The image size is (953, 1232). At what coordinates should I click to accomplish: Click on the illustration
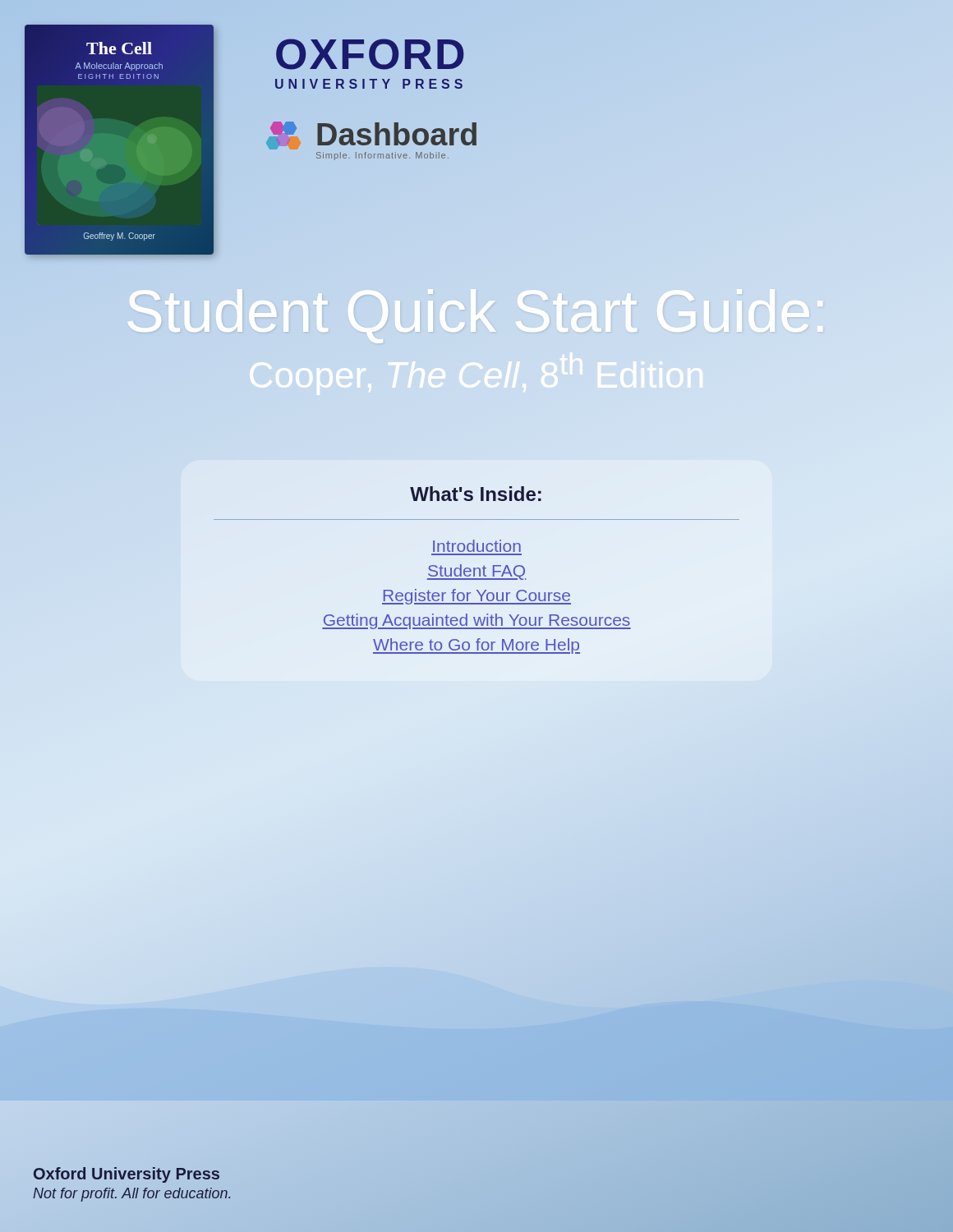pos(119,140)
